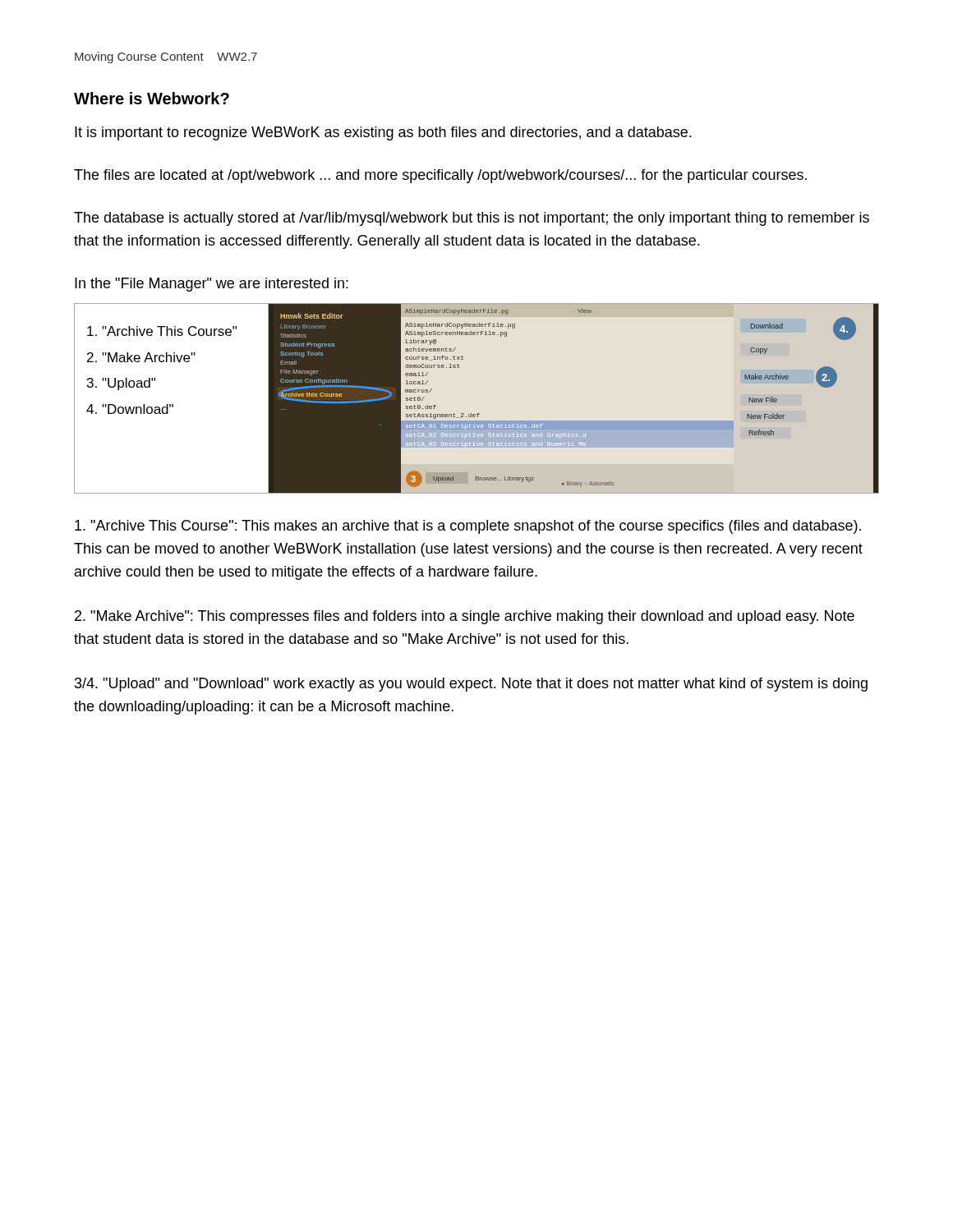Navigate to the passage starting "2. "Make Archive""
The width and height of the screenshot is (953, 1232).
(141, 358)
